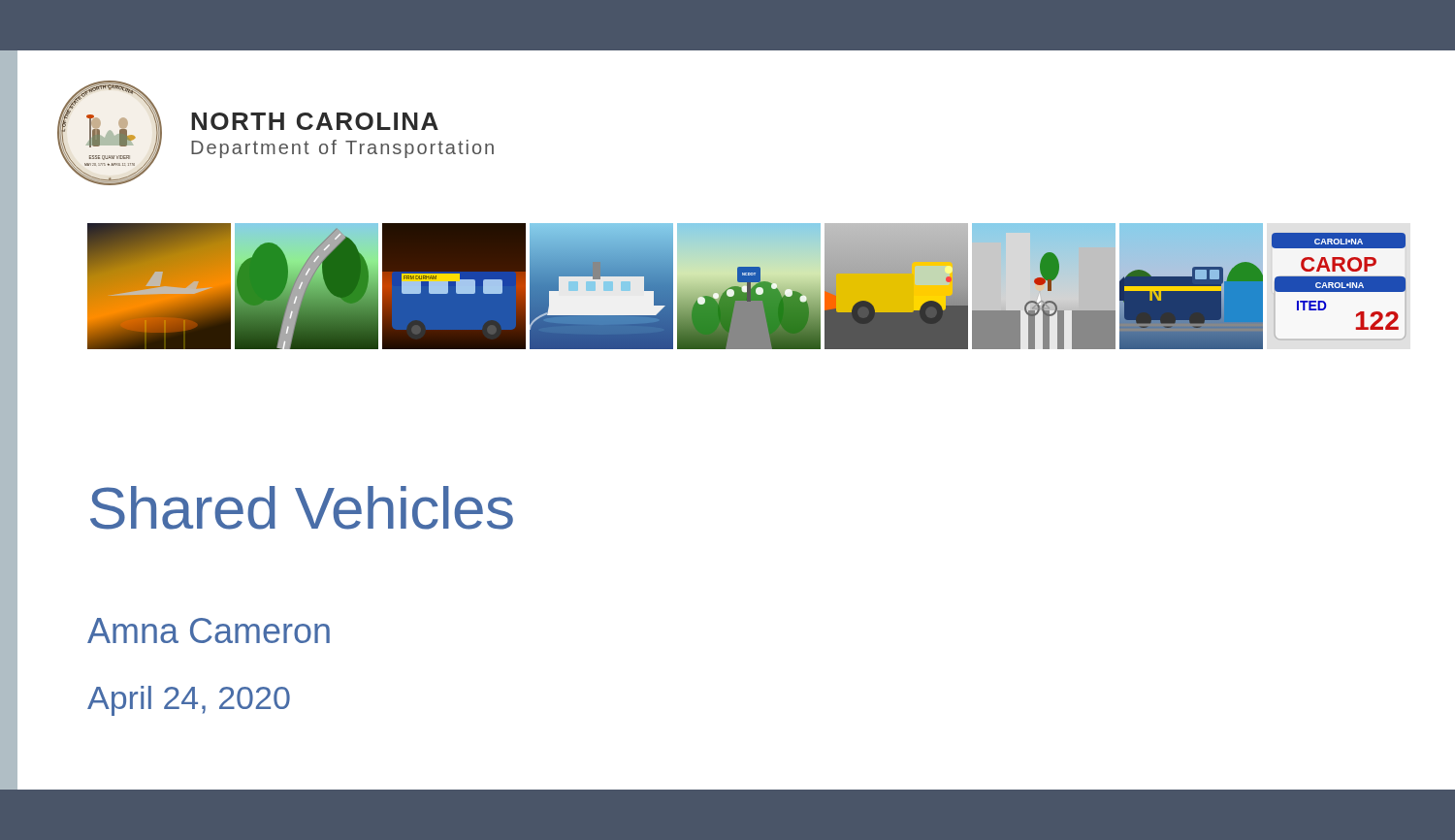Find the title with the text "Shared Vehicles"
1455x840 pixels.
click(301, 508)
